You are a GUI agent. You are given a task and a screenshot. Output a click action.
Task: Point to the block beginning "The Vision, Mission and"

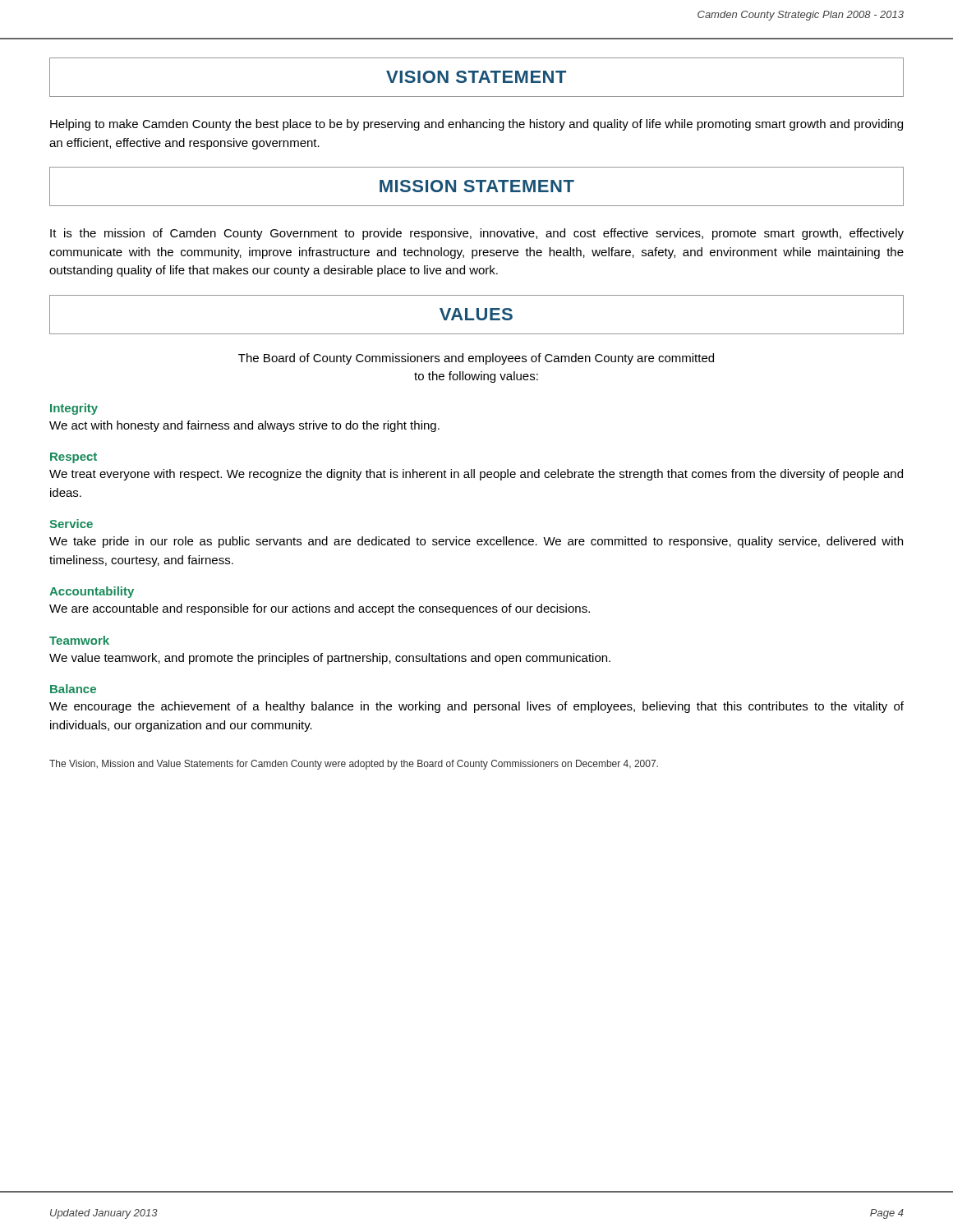[x=354, y=764]
